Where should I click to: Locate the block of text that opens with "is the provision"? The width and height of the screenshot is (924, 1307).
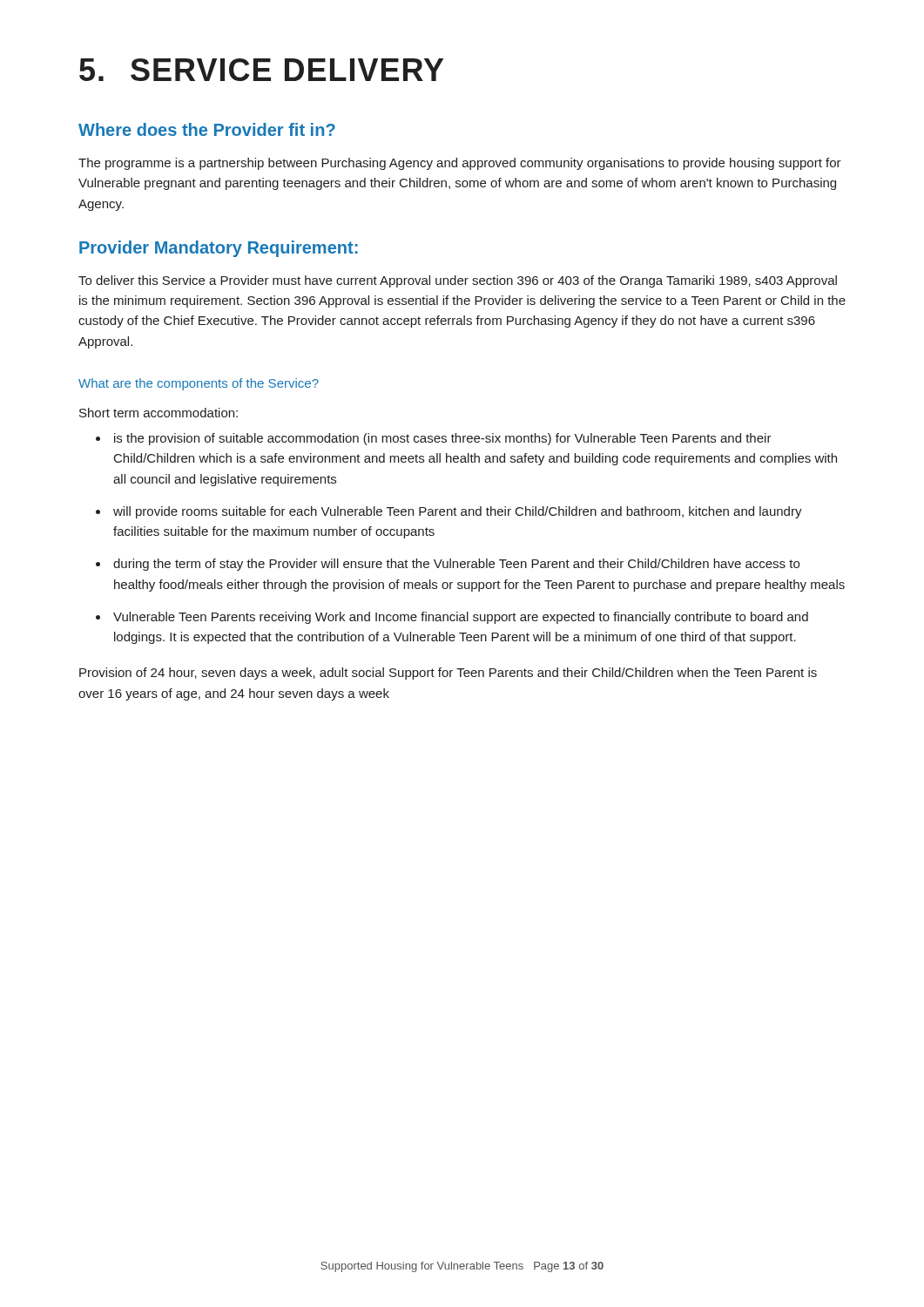click(x=476, y=458)
